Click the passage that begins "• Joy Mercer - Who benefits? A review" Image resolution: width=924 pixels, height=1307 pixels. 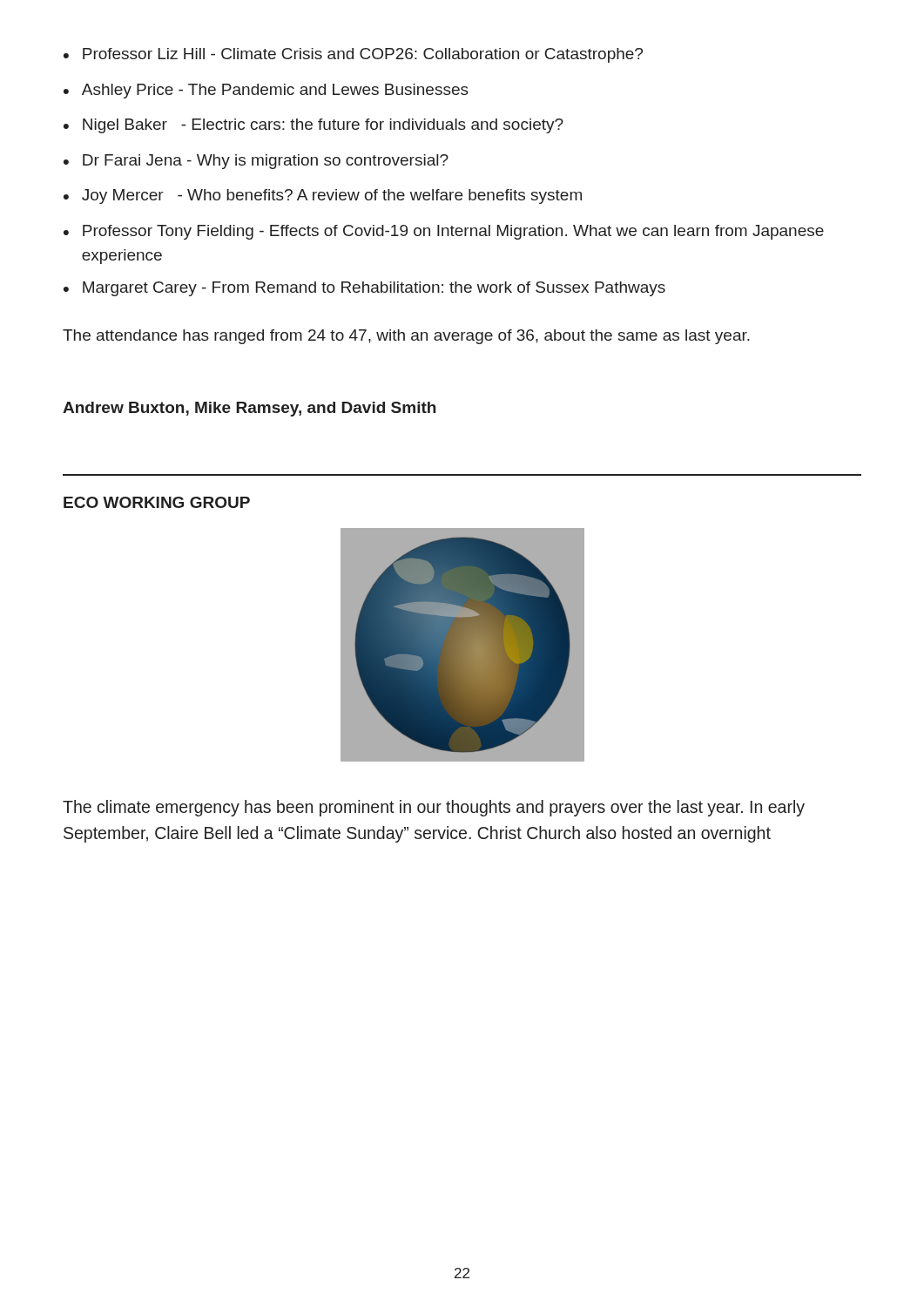[x=462, y=197]
